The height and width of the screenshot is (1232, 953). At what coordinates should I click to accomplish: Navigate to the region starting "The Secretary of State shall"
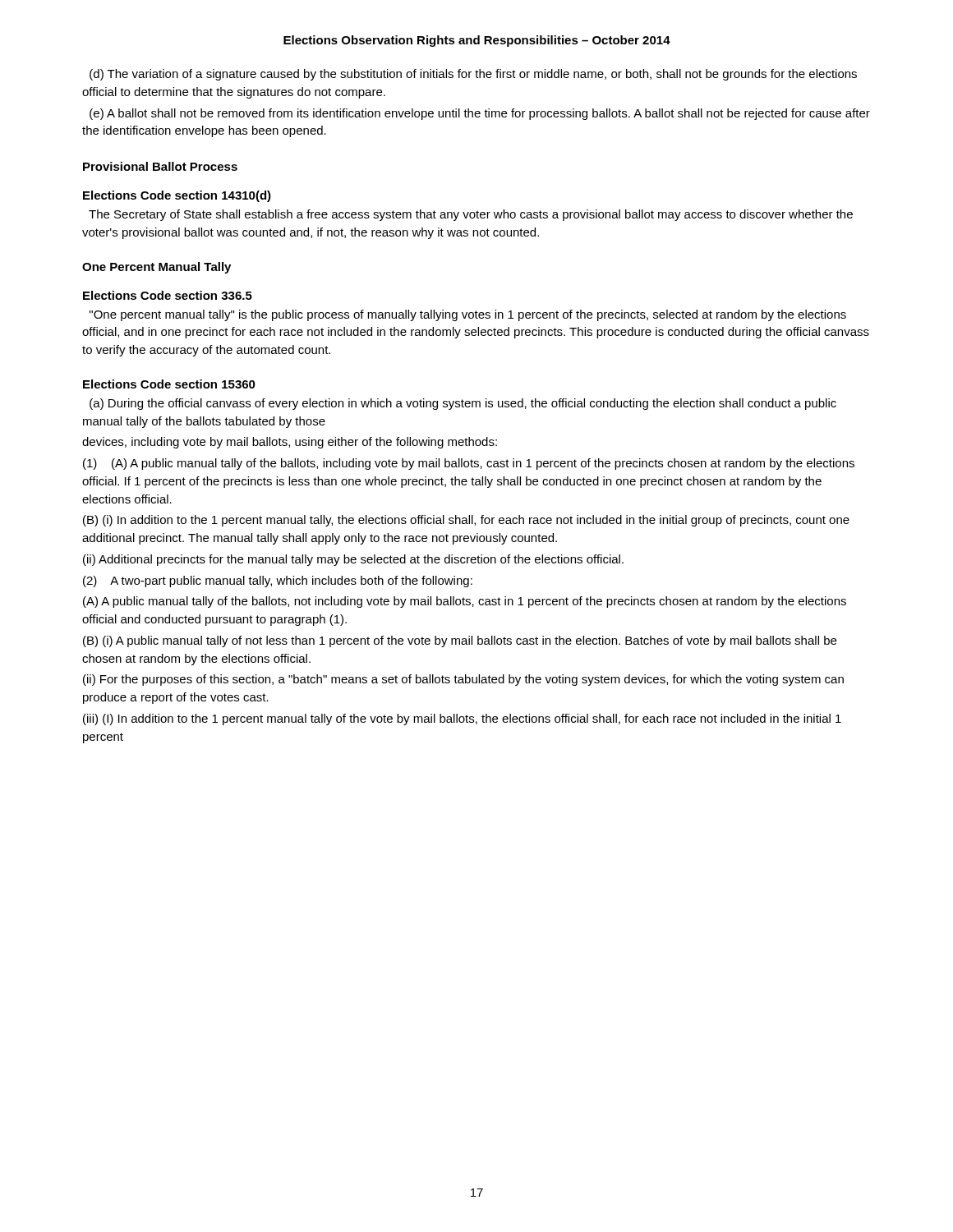[476, 223]
